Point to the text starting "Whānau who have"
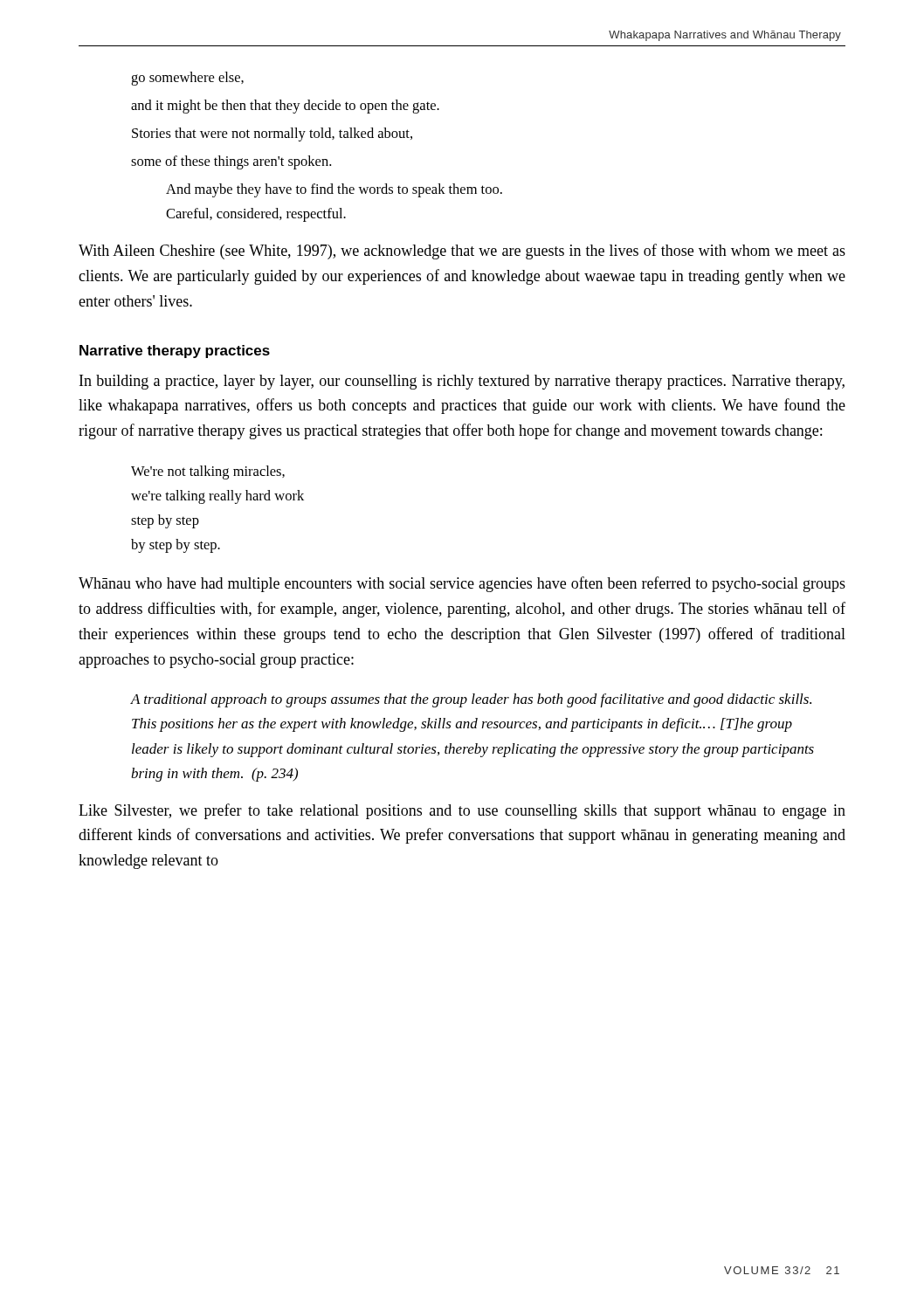Screen dimensions: 1310x924 tap(462, 621)
